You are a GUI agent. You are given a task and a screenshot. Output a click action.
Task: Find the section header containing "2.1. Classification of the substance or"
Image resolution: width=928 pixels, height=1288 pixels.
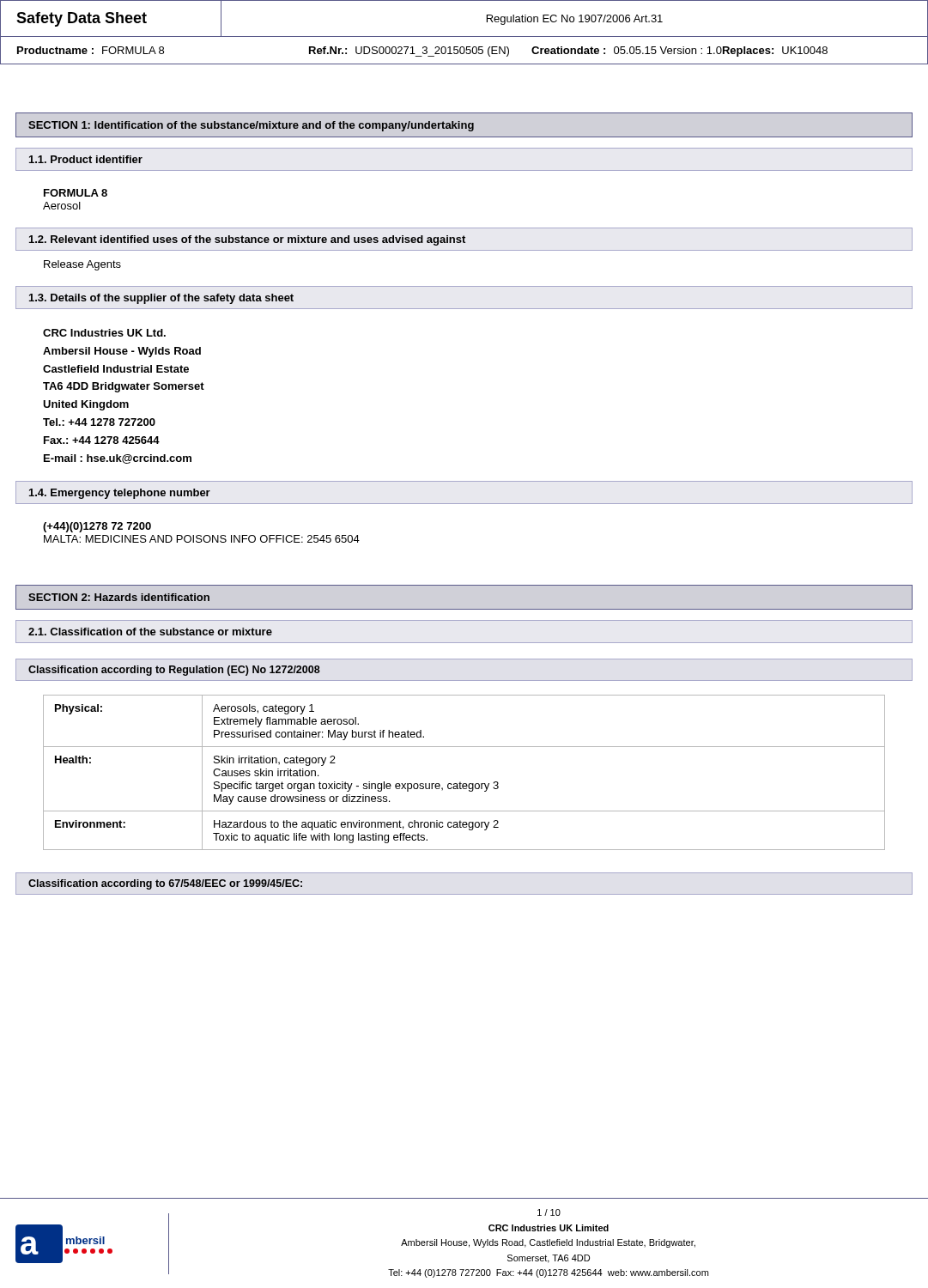[150, 632]
